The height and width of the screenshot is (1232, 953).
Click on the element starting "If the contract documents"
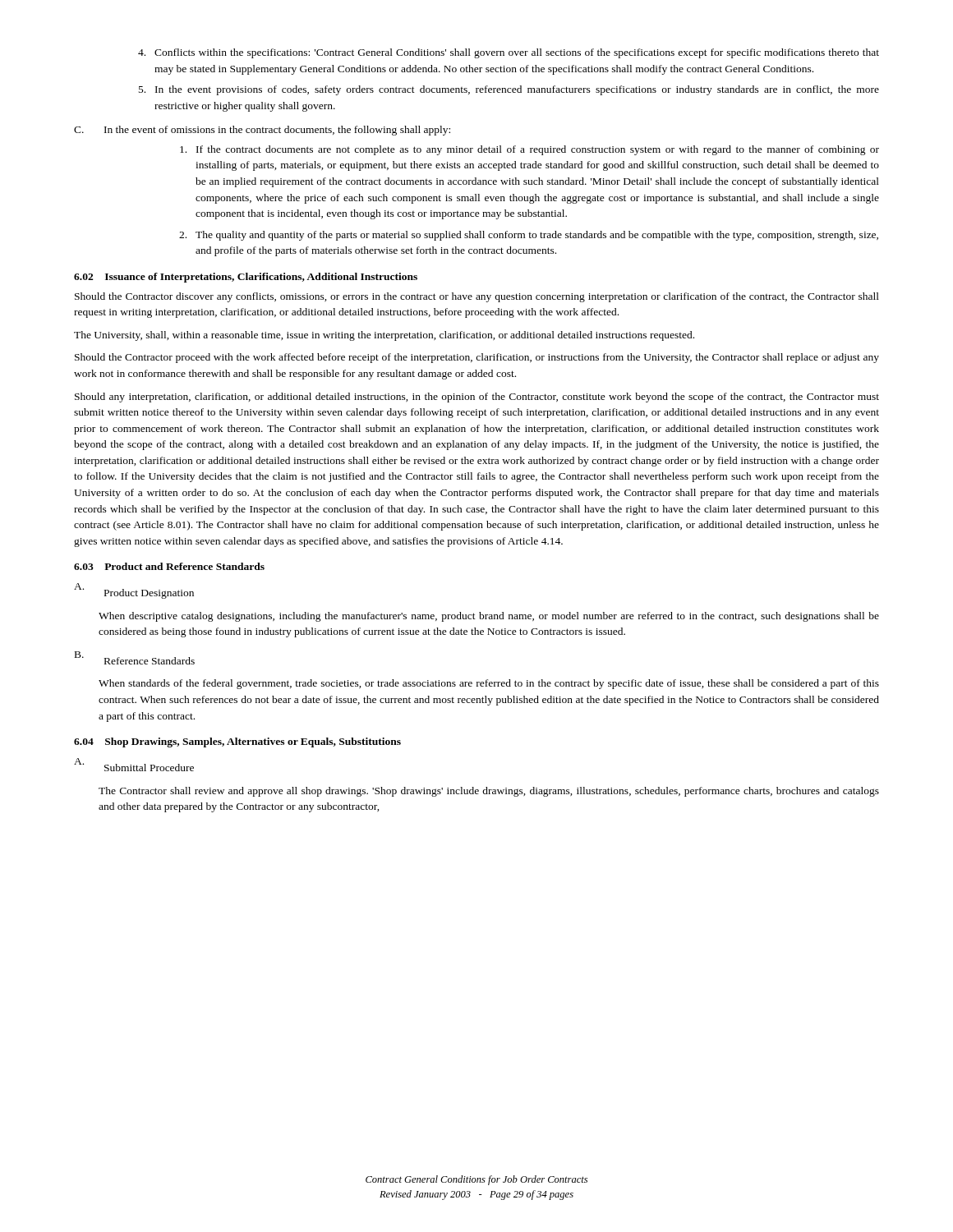pyautogui.click(x=518, y=181)
